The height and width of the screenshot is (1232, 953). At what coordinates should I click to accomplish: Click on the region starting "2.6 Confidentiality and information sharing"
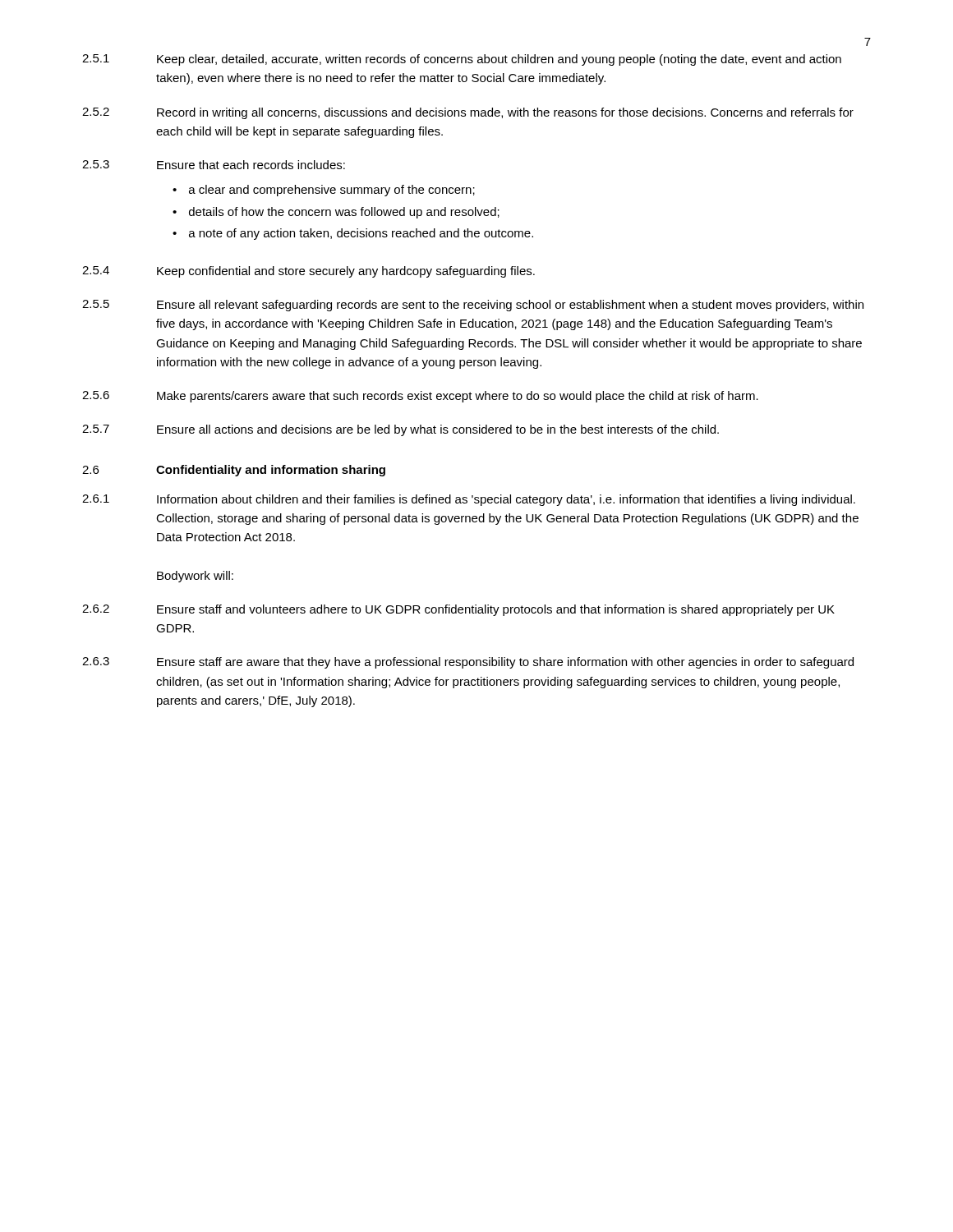[x=234, y=469]
